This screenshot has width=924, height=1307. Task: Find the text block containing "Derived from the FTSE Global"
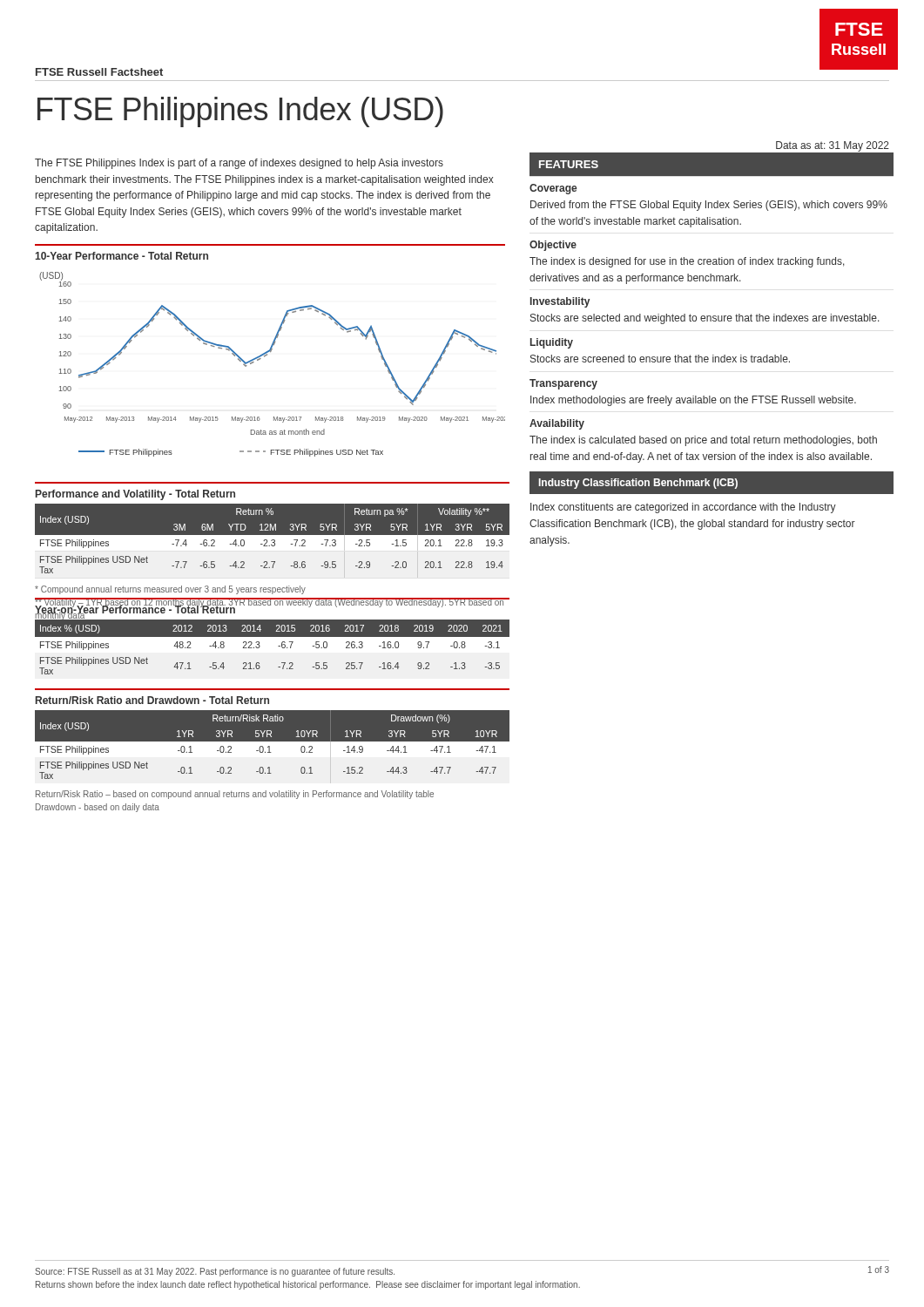point(708,213)
